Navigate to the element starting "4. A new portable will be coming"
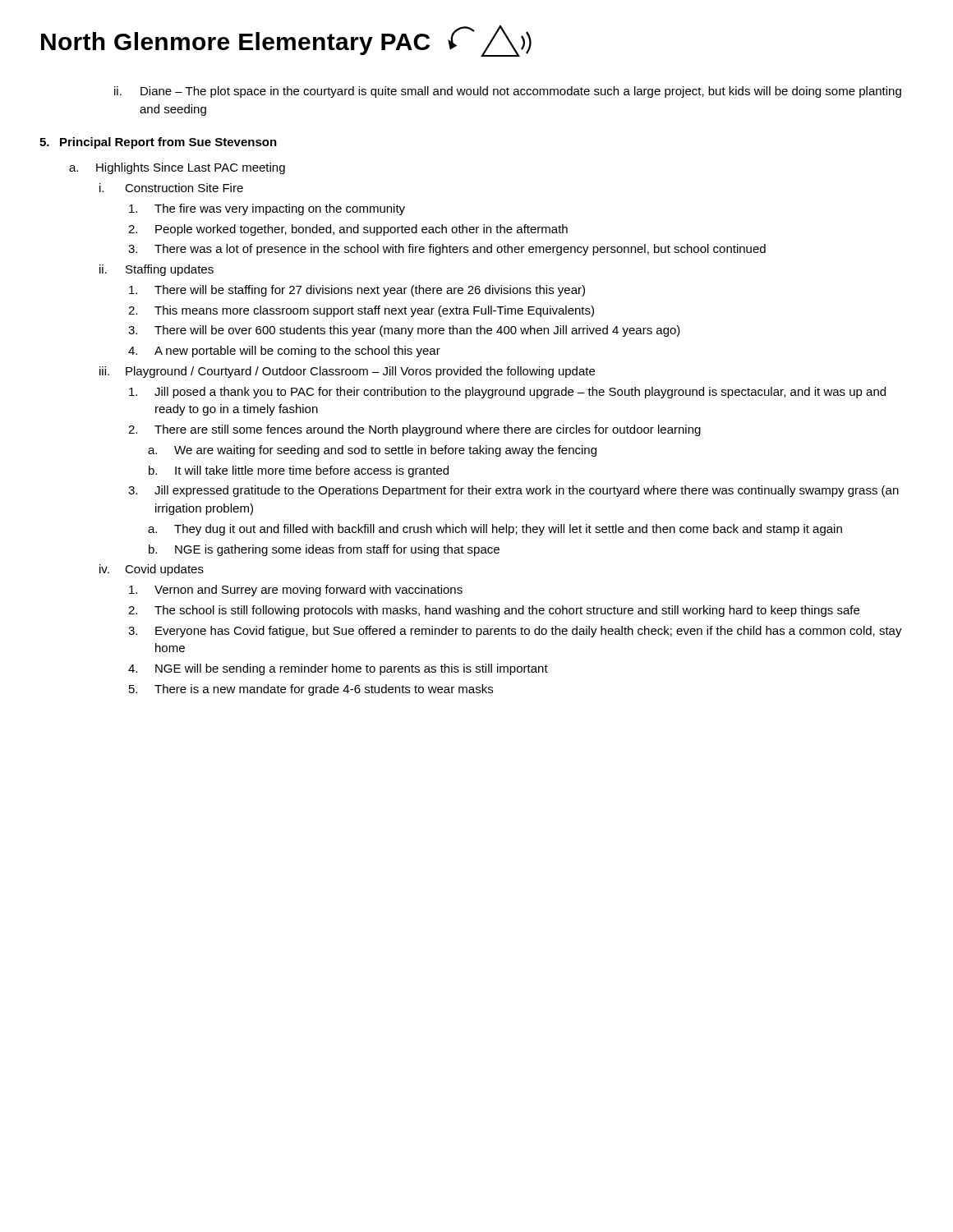 click(284, 352)
